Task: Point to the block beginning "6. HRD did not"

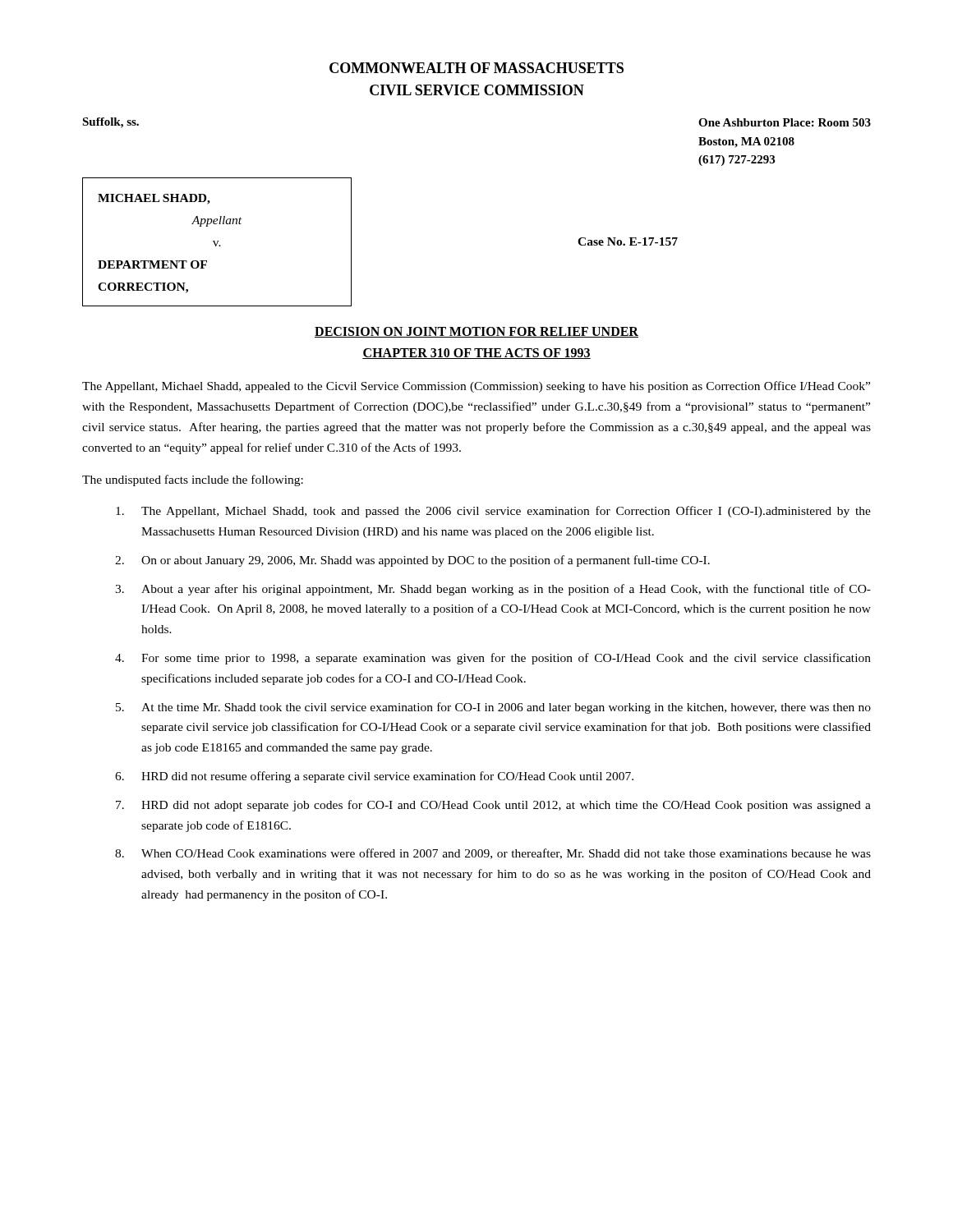Action: point(489,777)
